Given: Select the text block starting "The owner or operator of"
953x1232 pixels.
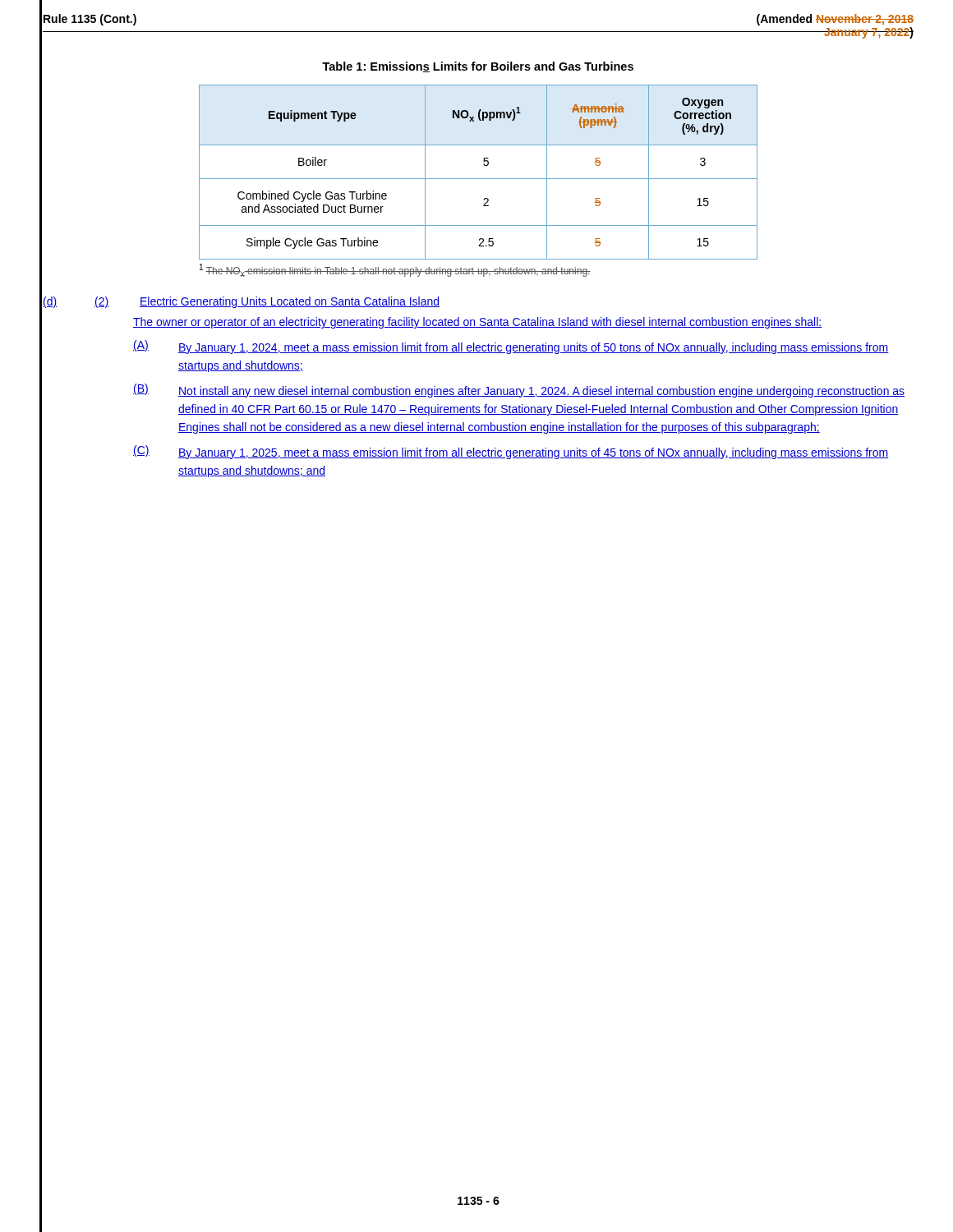Looking at the screenshot, I should (477, 322).
